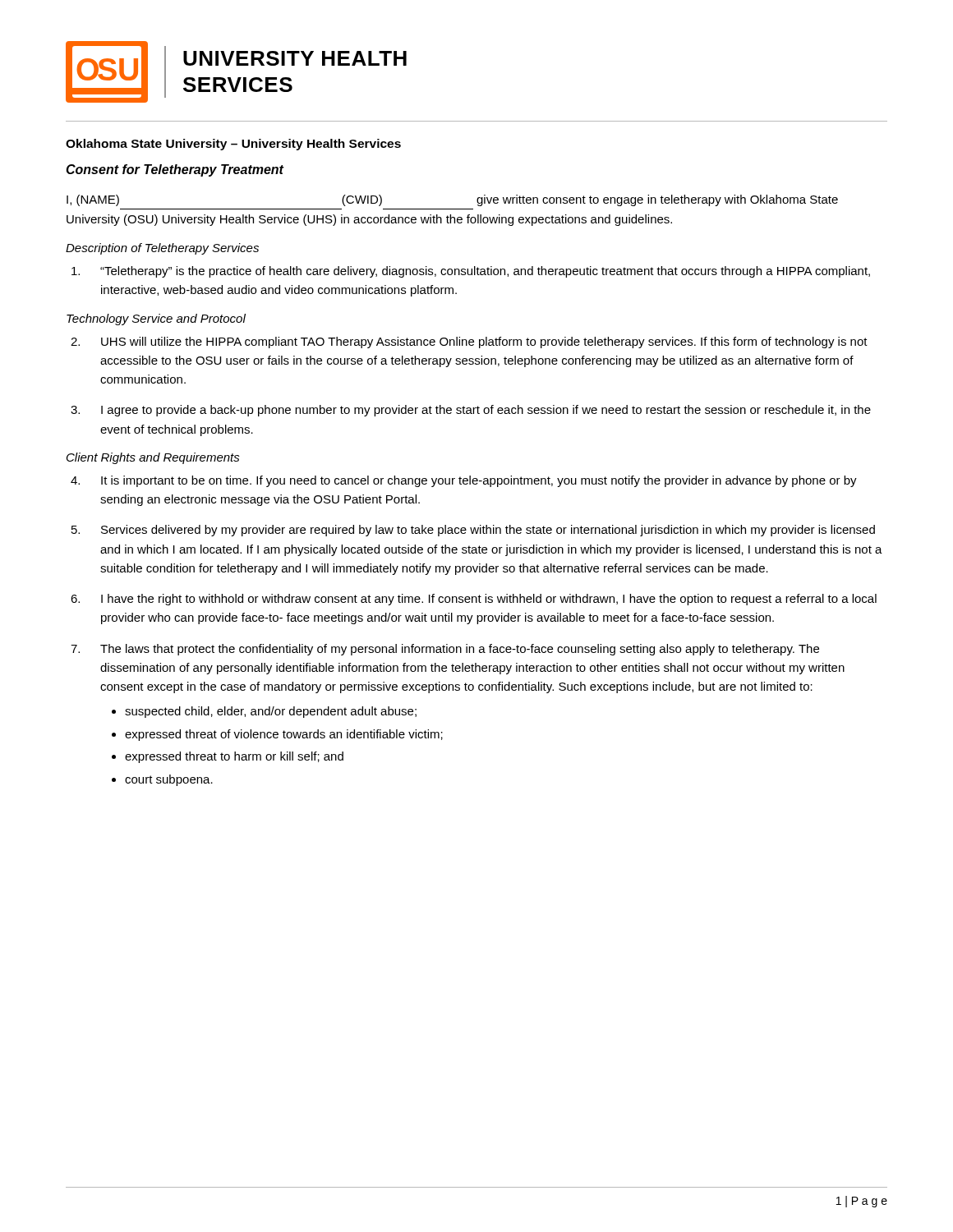Screen dimensions: 1232x953
Task: Find the passage starting "I, (NAME) (CWID) give written consent"
Action: point(452,207)
